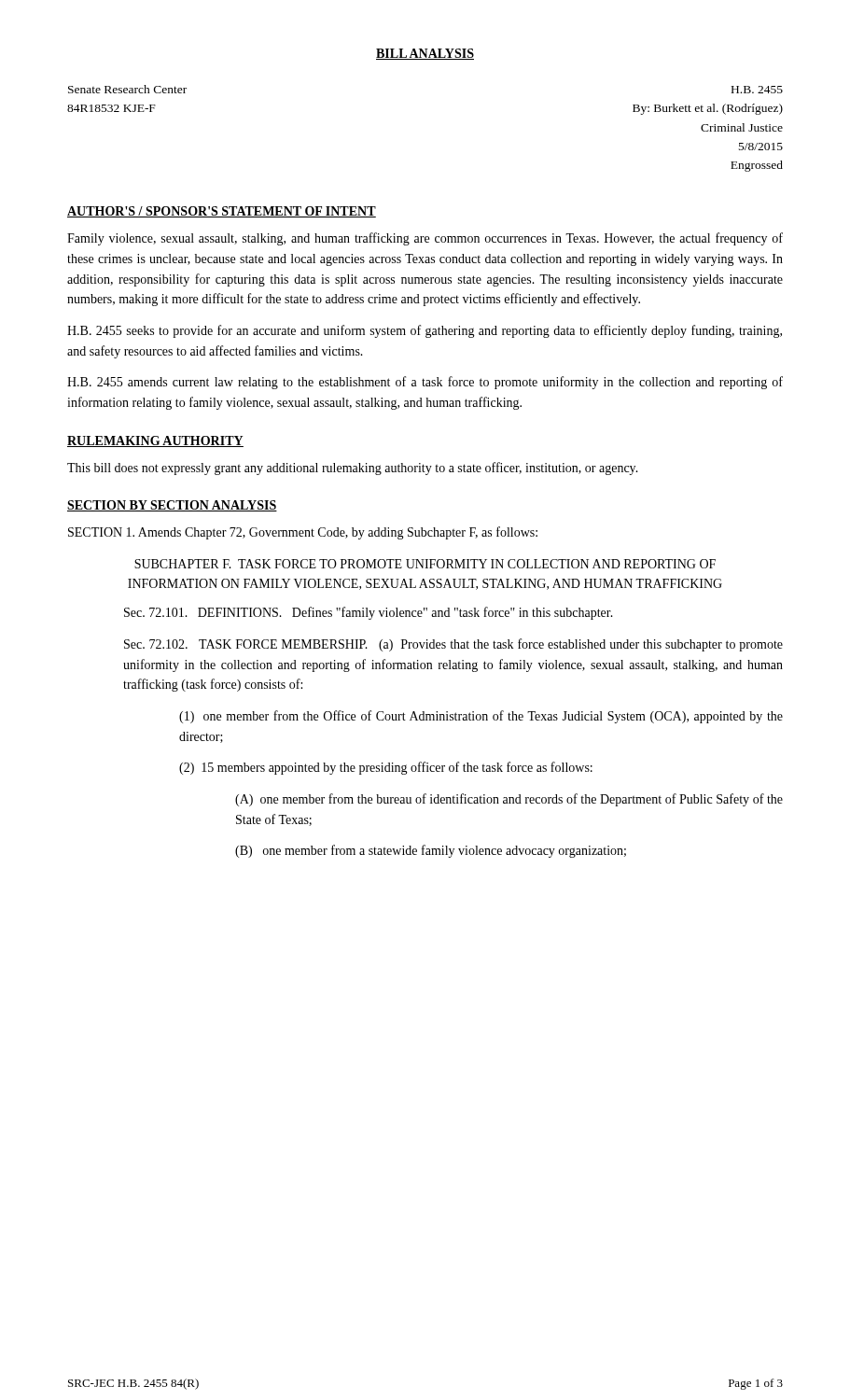This screenshot has width=850, height=1400.
Task: Point to the block beginning "H.B. 2455 amends current law relating to the"
Action: click(425, 393)
